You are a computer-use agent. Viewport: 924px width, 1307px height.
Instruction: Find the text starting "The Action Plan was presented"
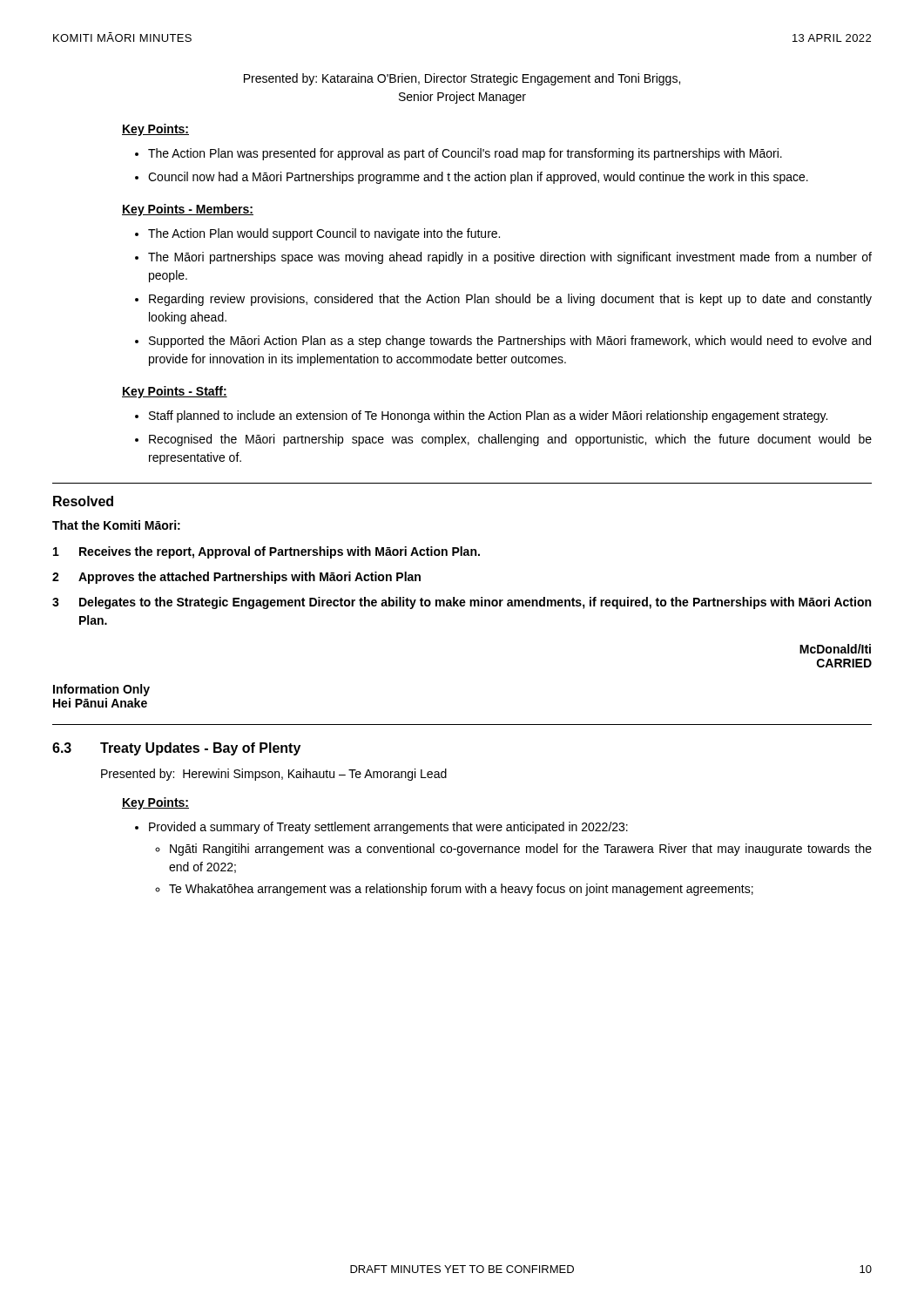coord(465,153)
